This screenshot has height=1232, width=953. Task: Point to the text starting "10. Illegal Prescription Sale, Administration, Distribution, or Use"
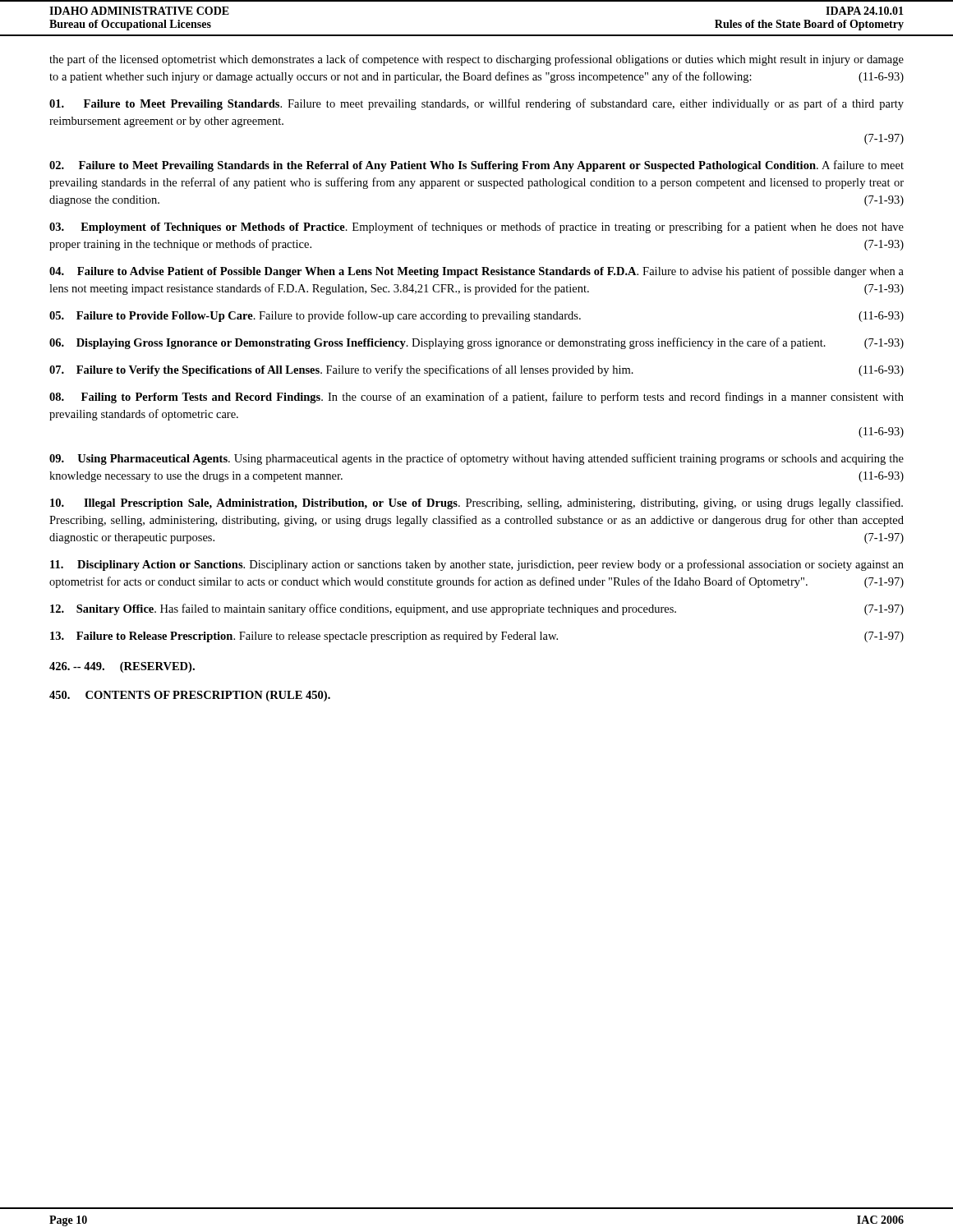(x=476, y=521)
